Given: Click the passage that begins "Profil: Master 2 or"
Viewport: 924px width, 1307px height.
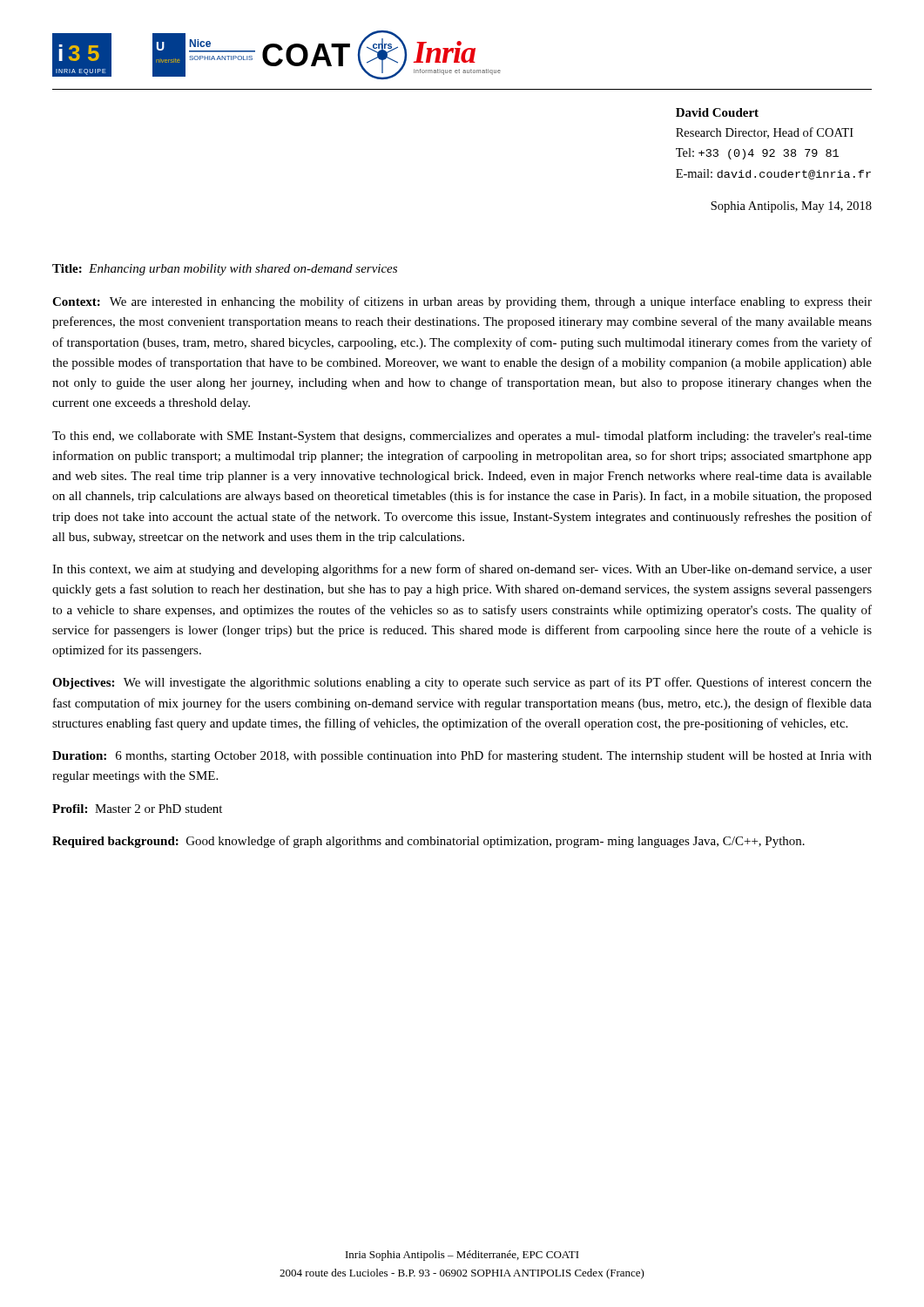Looking at the screenshot, I should tap(137, 808).
